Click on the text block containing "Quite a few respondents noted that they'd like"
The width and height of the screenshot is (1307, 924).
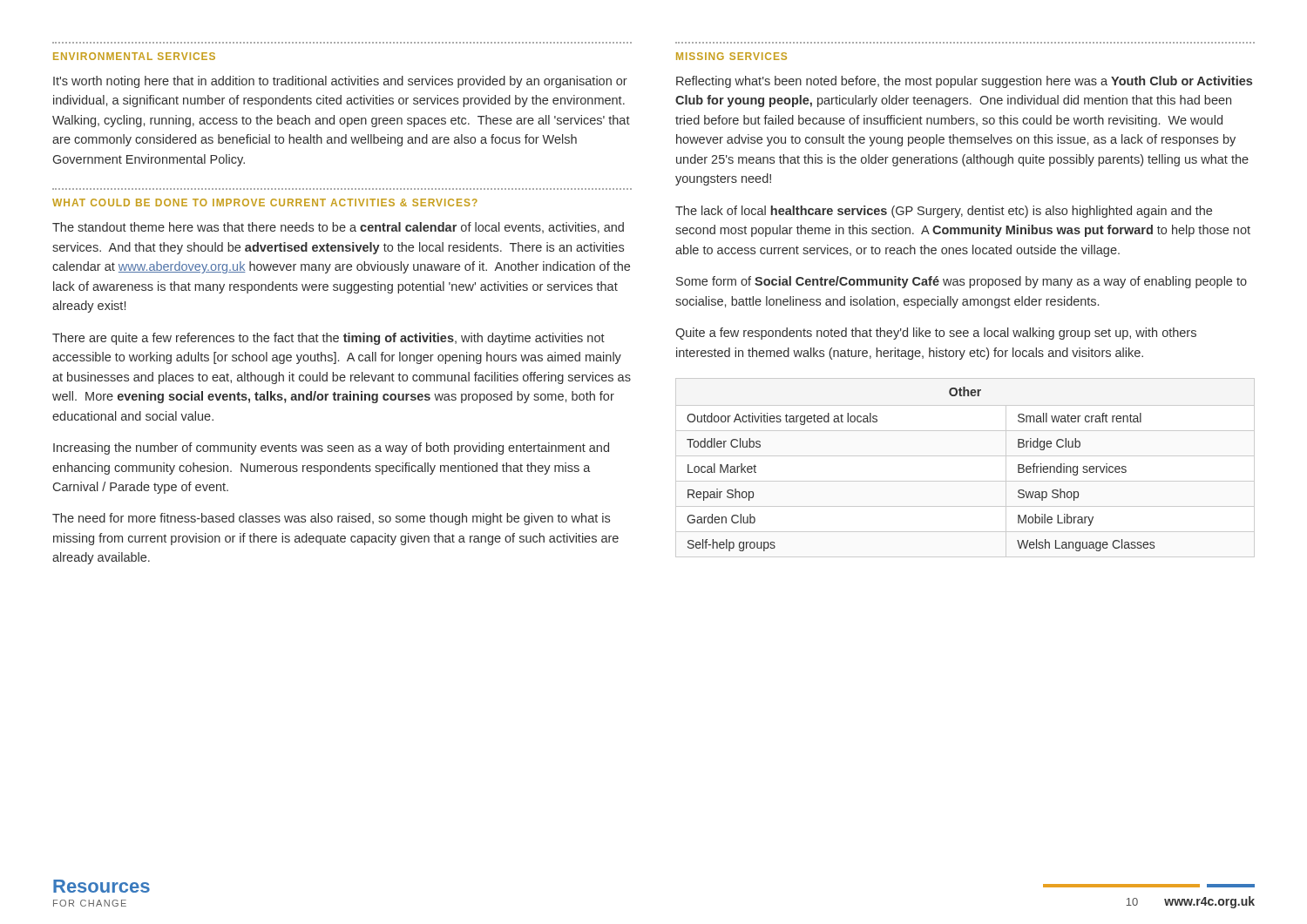[965, 343]
